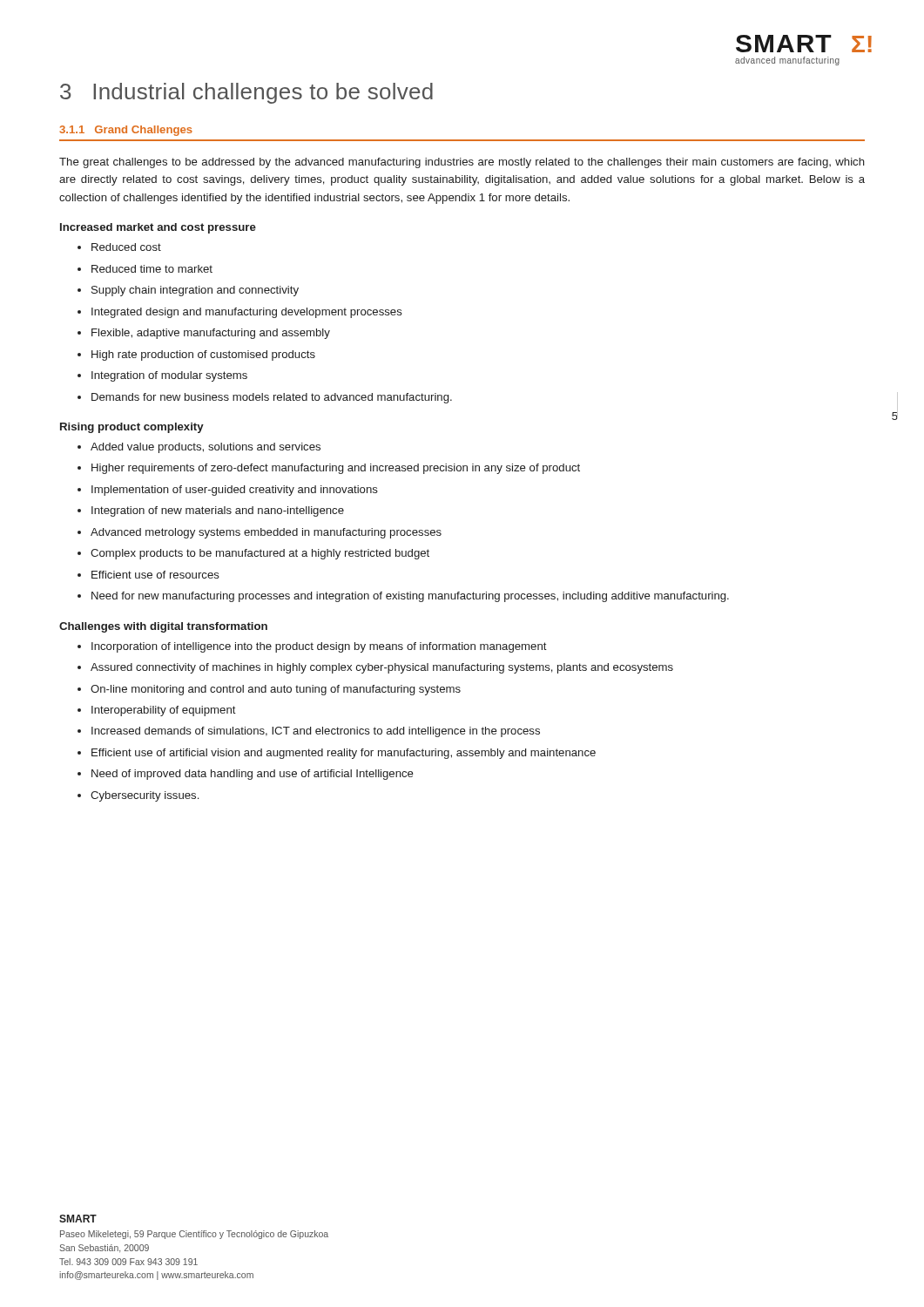Locate the text starting "Cybersecurity issues."
The height and width of the screenshot is (1307, 924).
coord(138,796)
